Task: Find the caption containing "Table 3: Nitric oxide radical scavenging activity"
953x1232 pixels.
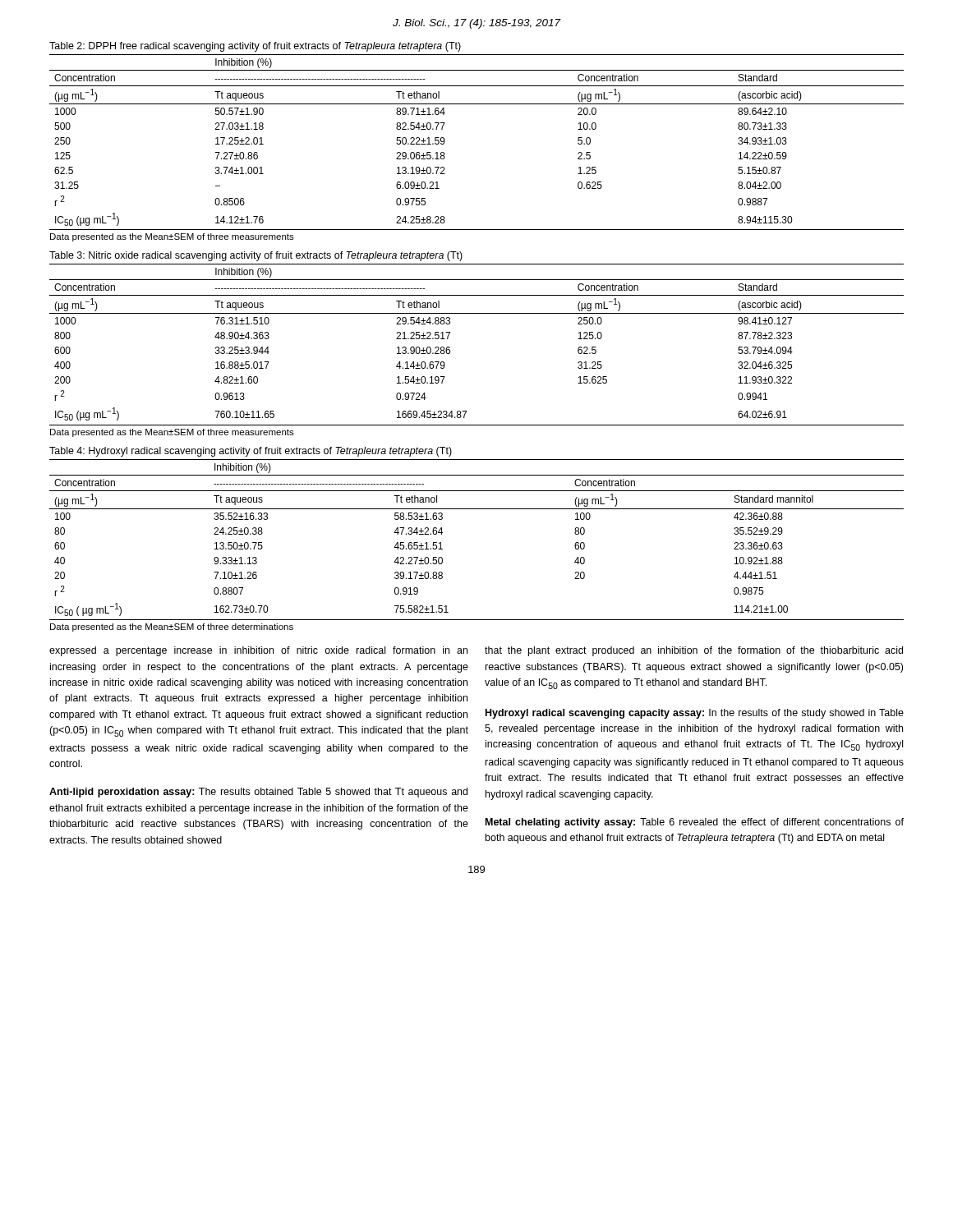Action: point(256,256)
